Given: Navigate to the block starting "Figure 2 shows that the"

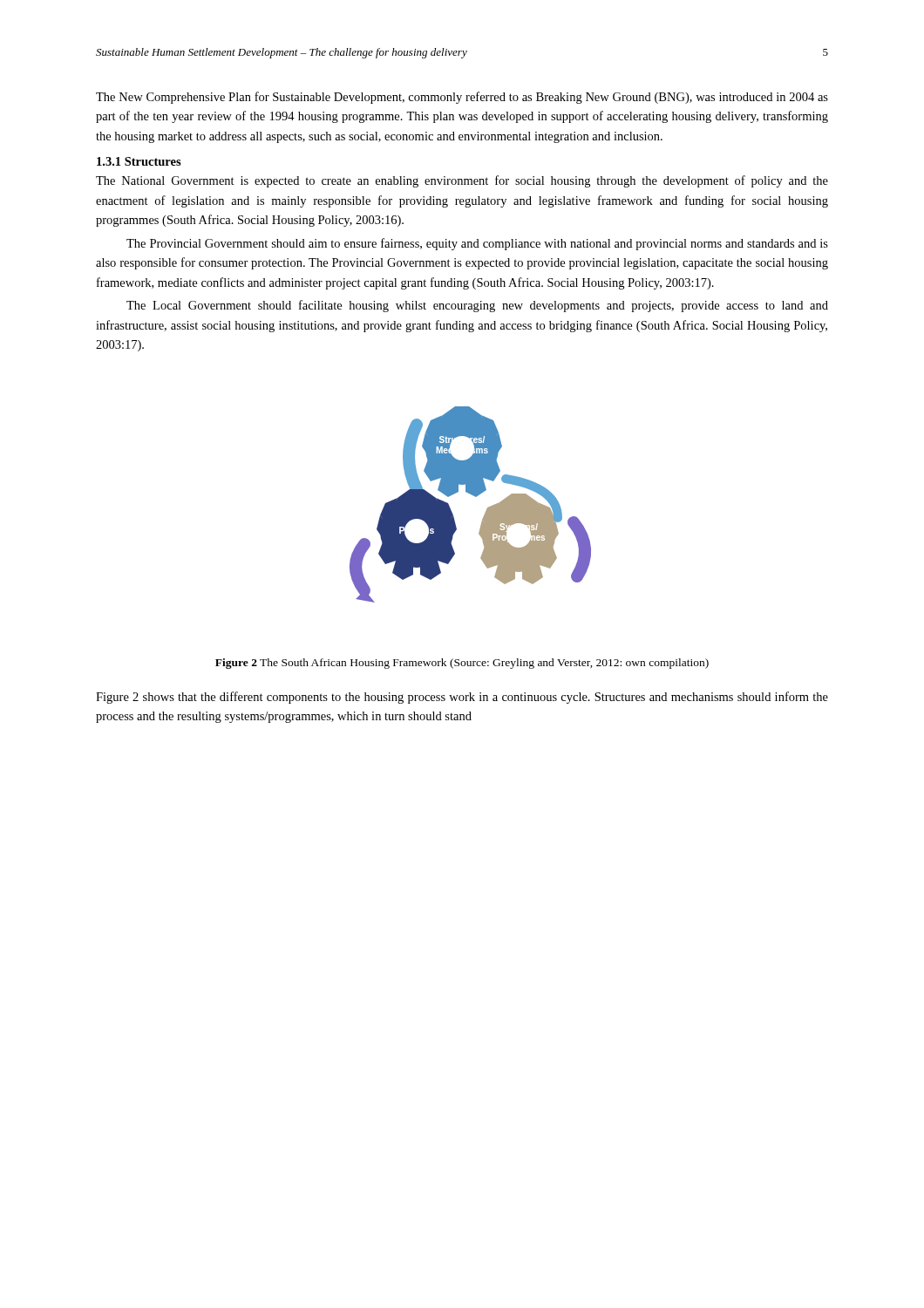Looking at the screenshot, I should (x=462, y=706).
